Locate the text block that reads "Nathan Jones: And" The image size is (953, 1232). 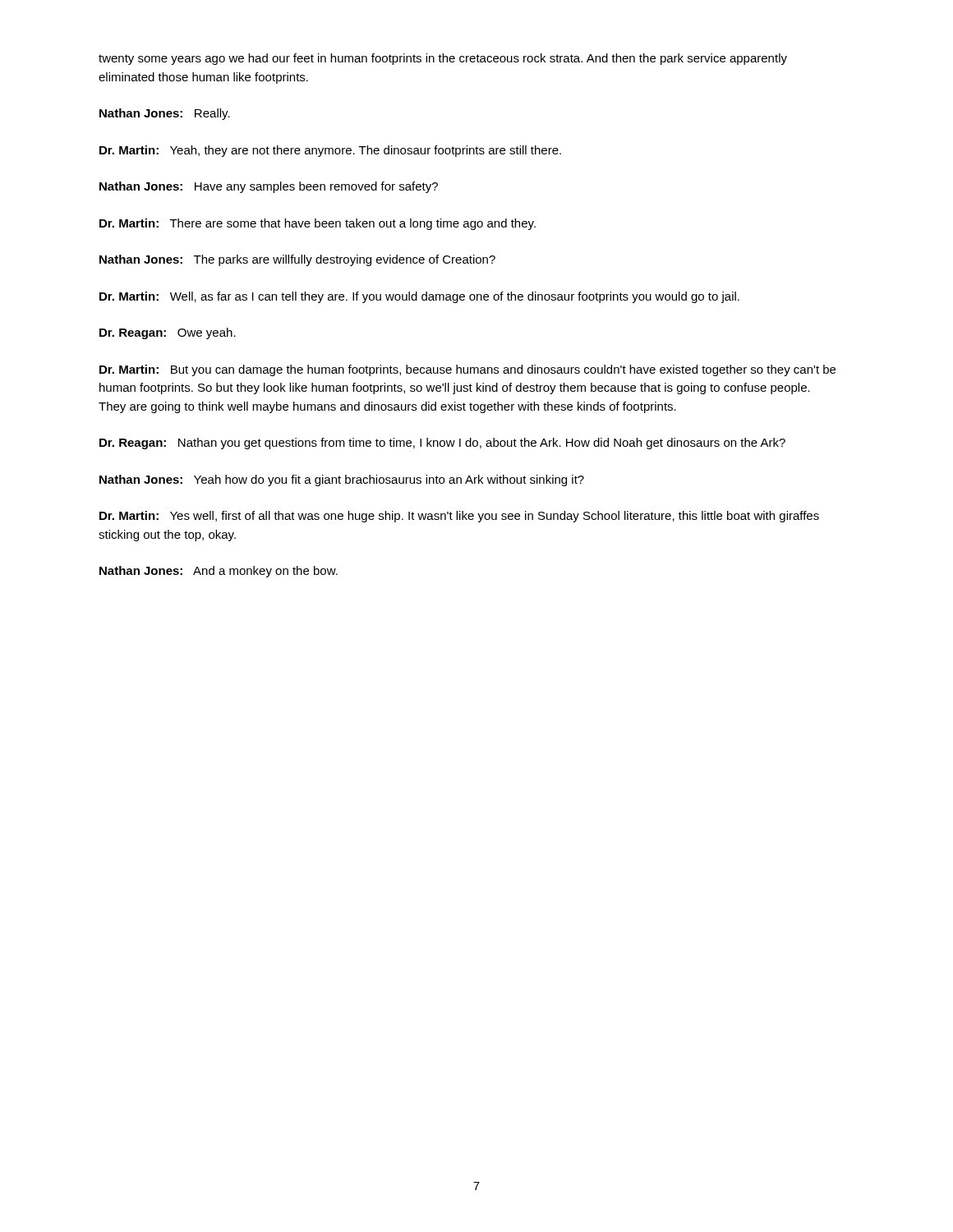click(218, 570)
